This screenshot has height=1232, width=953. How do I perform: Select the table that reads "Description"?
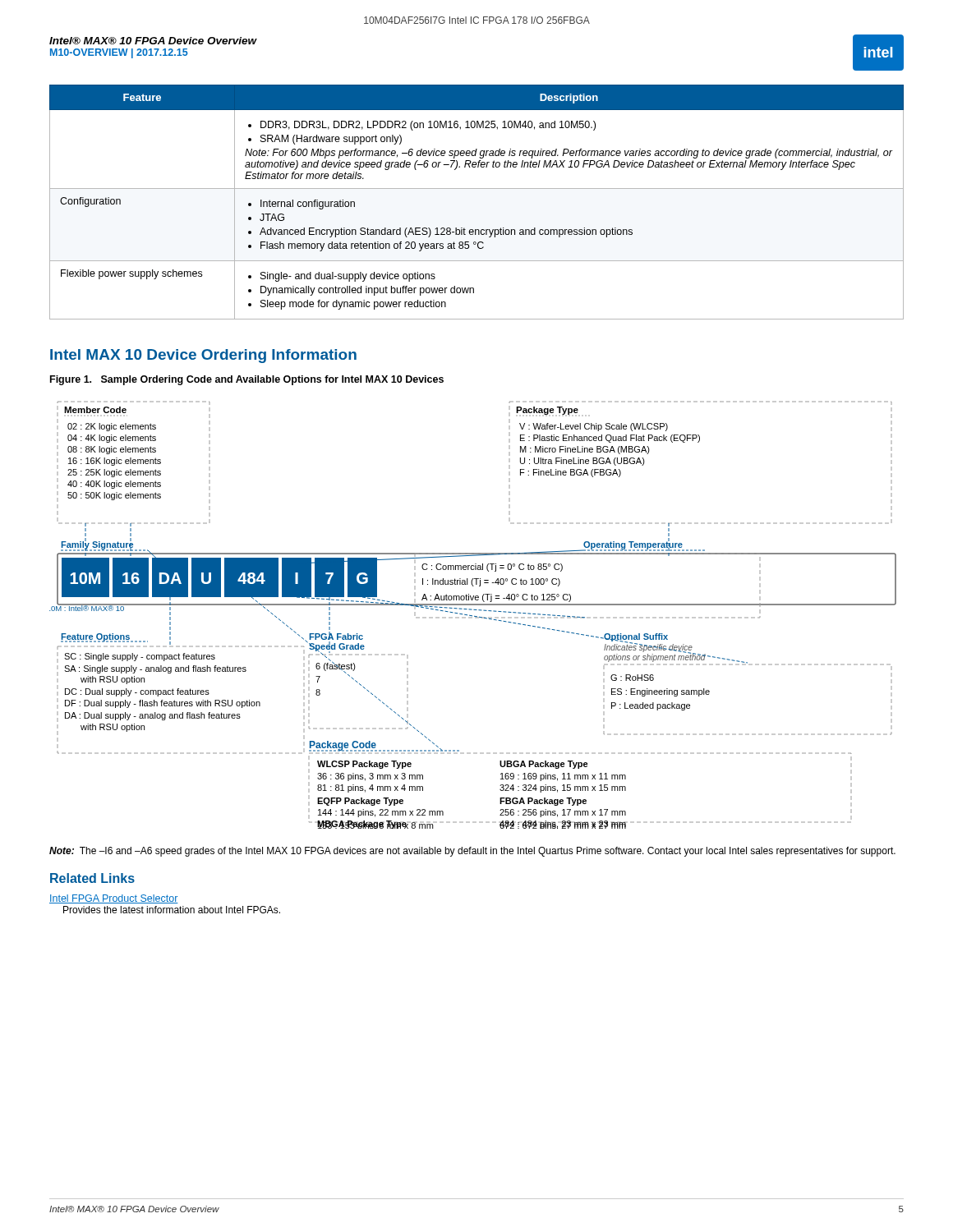476,202
